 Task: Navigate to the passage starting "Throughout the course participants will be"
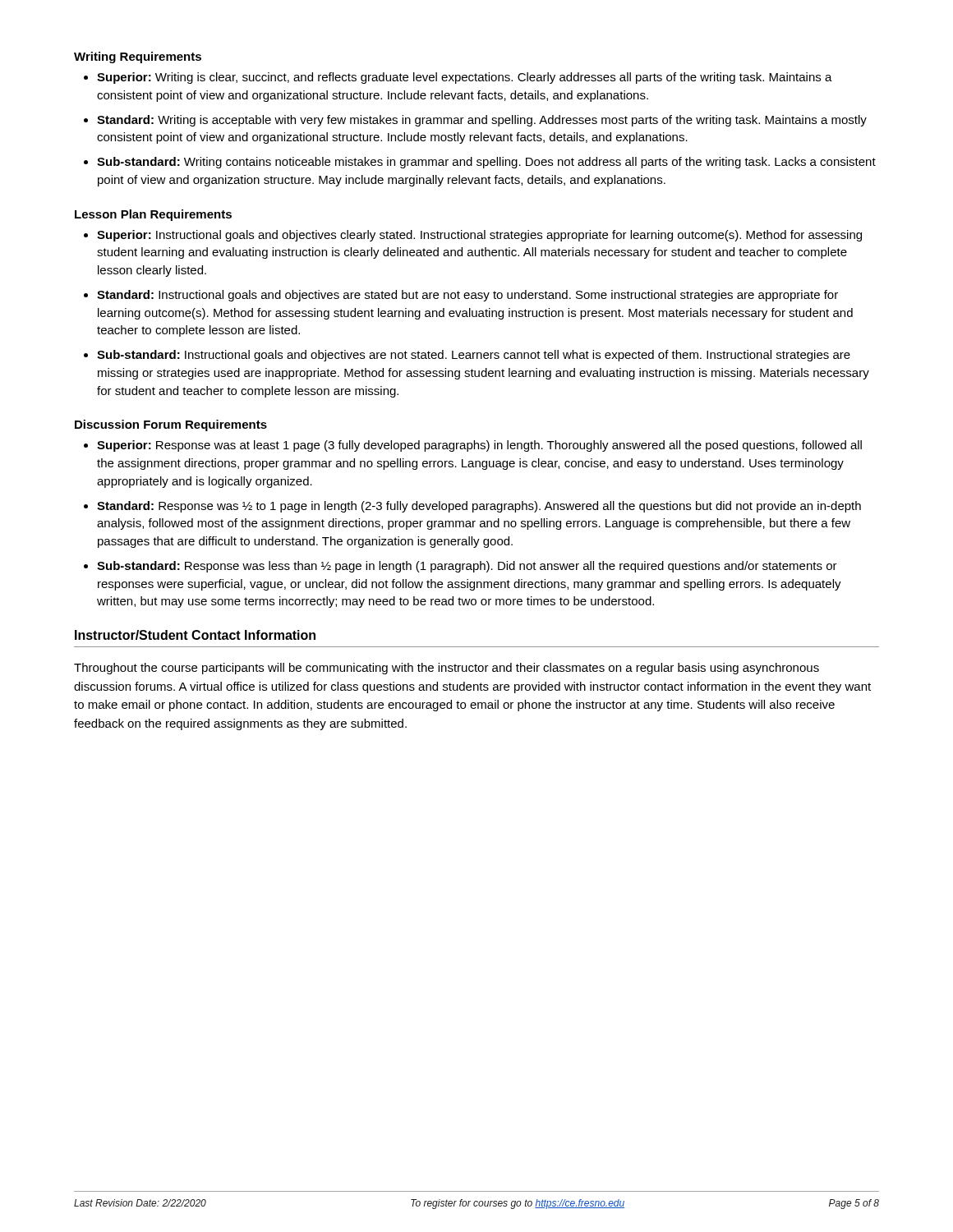[x=472, y=695]
